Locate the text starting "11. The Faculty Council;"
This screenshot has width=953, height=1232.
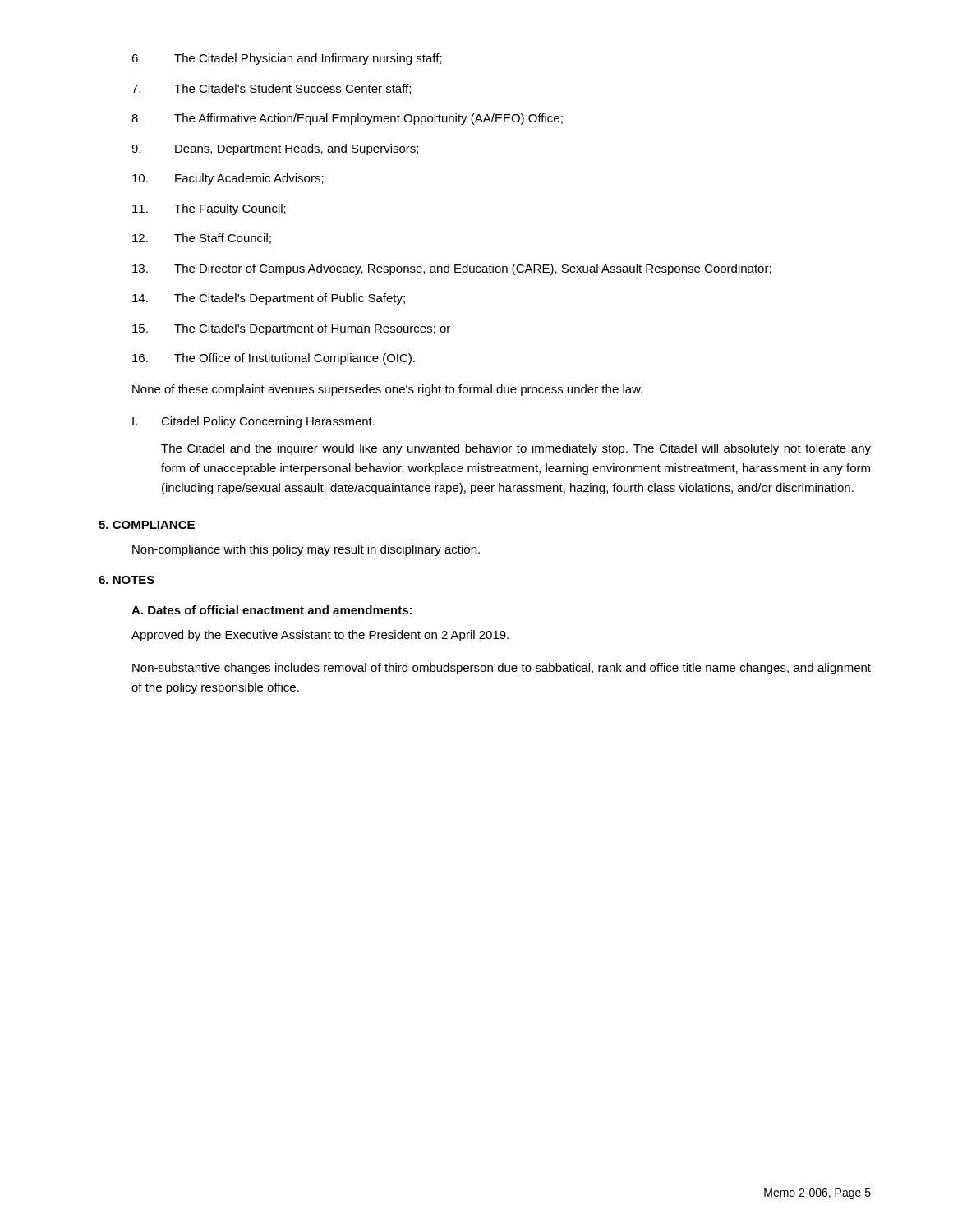coord(209,209)
